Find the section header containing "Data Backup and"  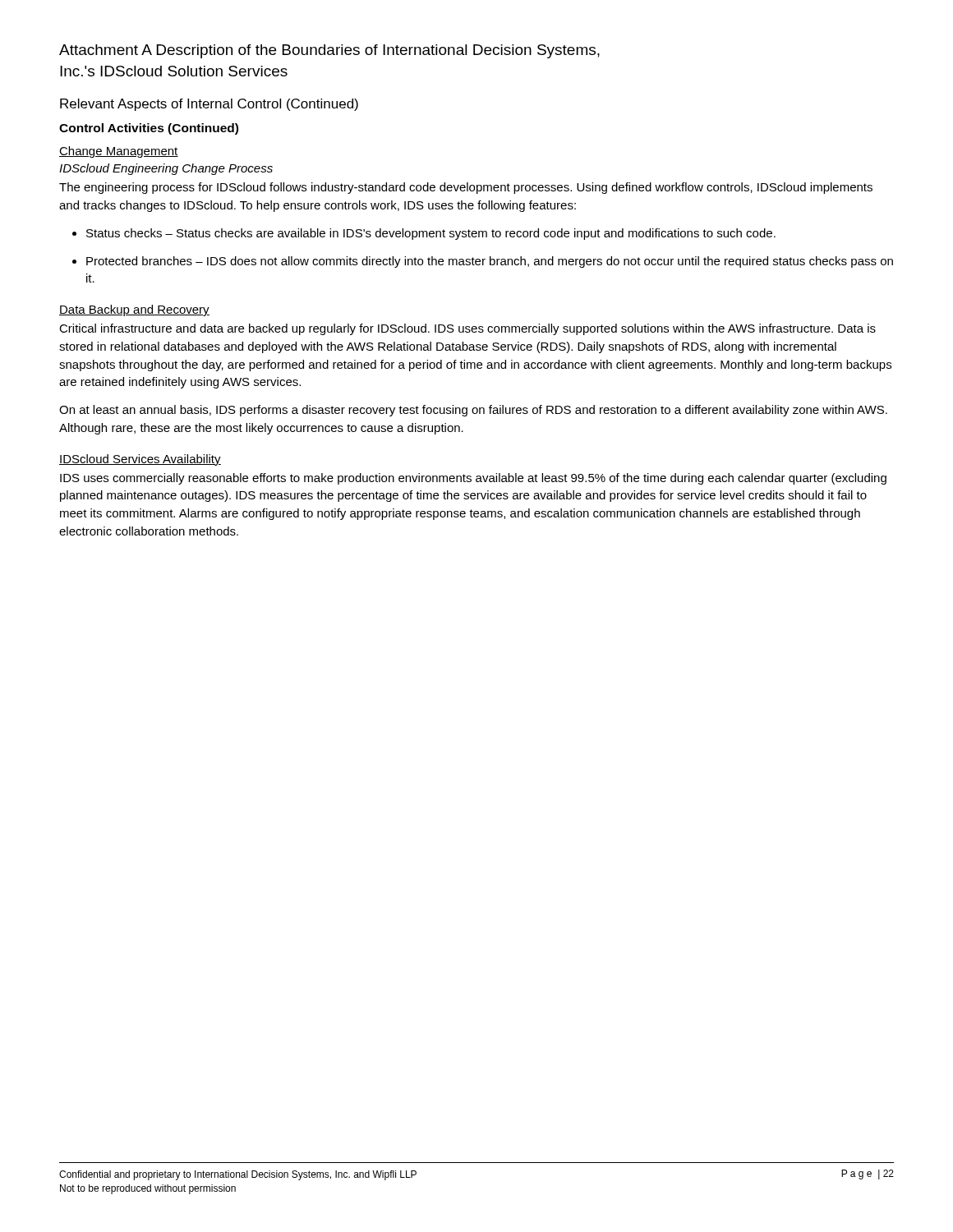pos(134,310)
